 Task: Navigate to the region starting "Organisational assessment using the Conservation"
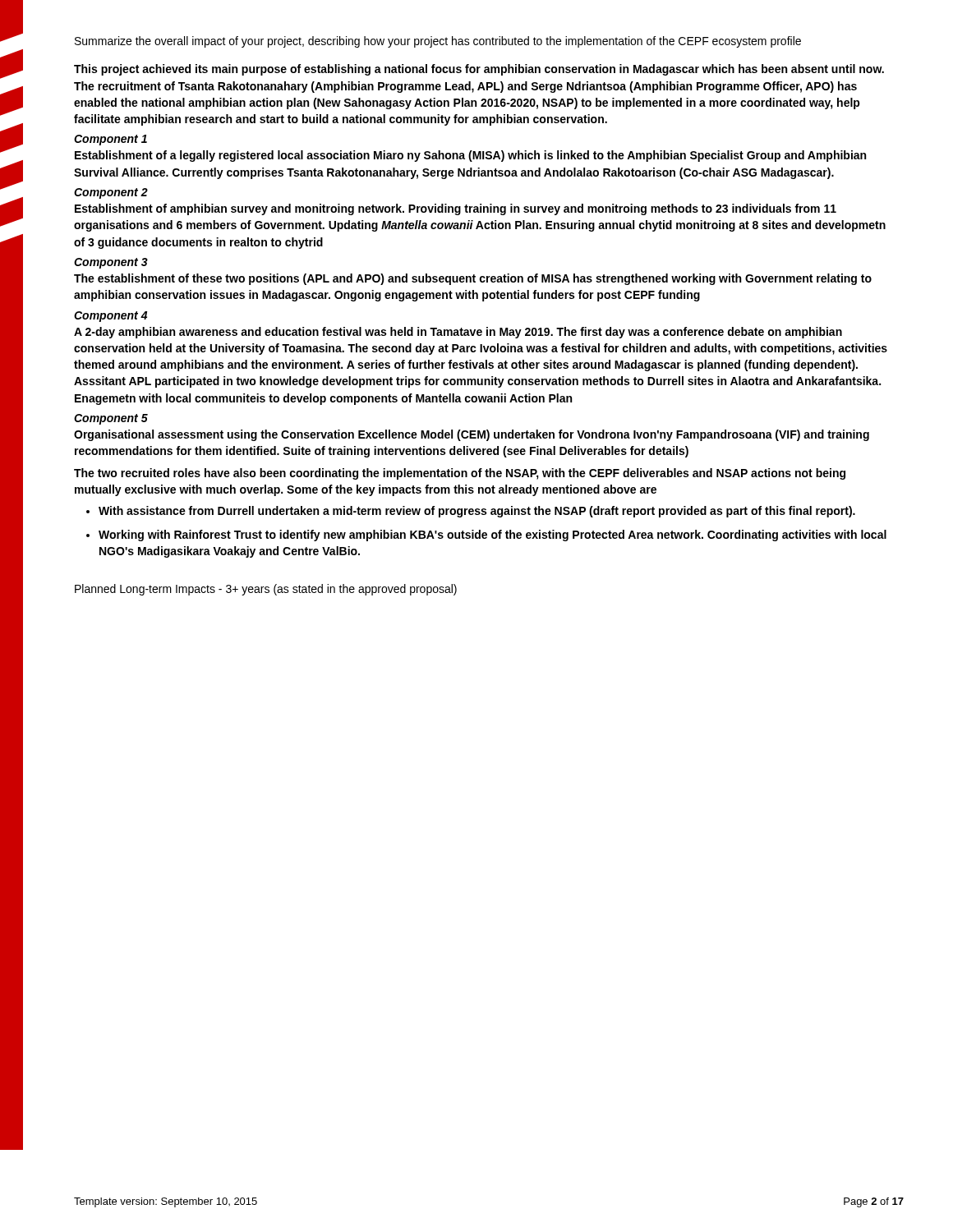pos(472,443)
